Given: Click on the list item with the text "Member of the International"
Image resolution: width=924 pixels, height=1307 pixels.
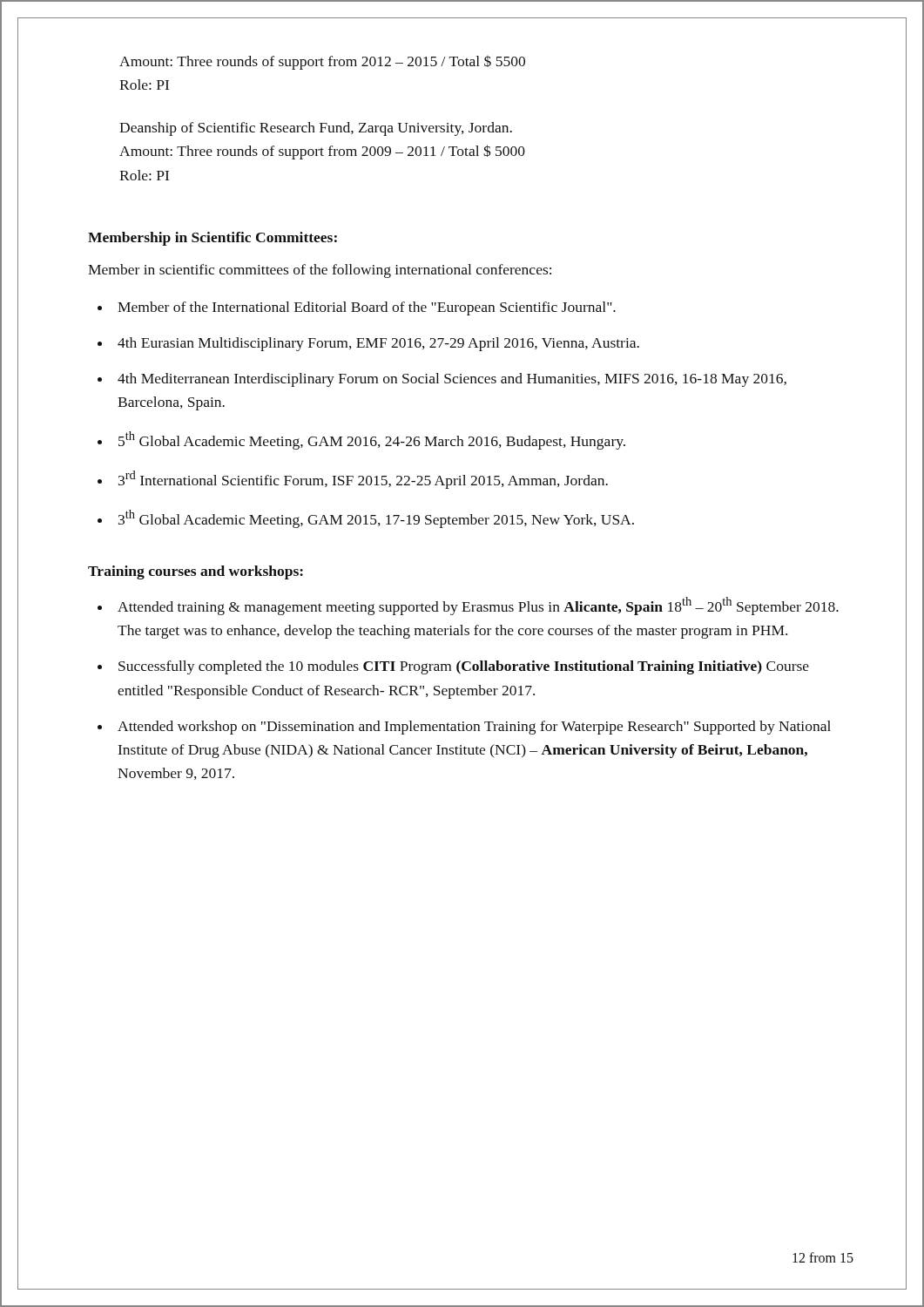Looking at the screenshot, I should (483, 307).
